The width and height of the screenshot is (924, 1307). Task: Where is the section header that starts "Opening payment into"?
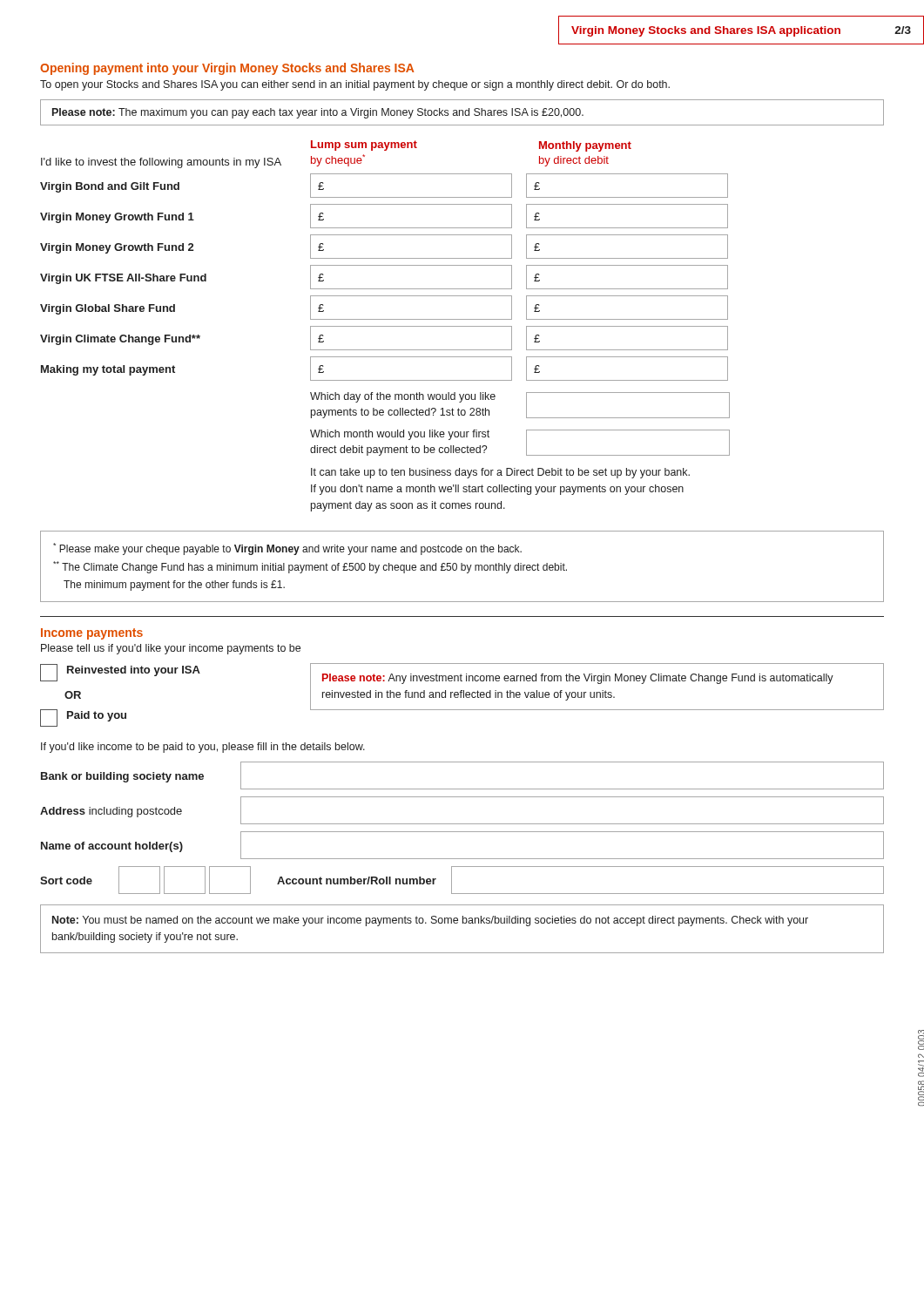(x=227, y=68)
